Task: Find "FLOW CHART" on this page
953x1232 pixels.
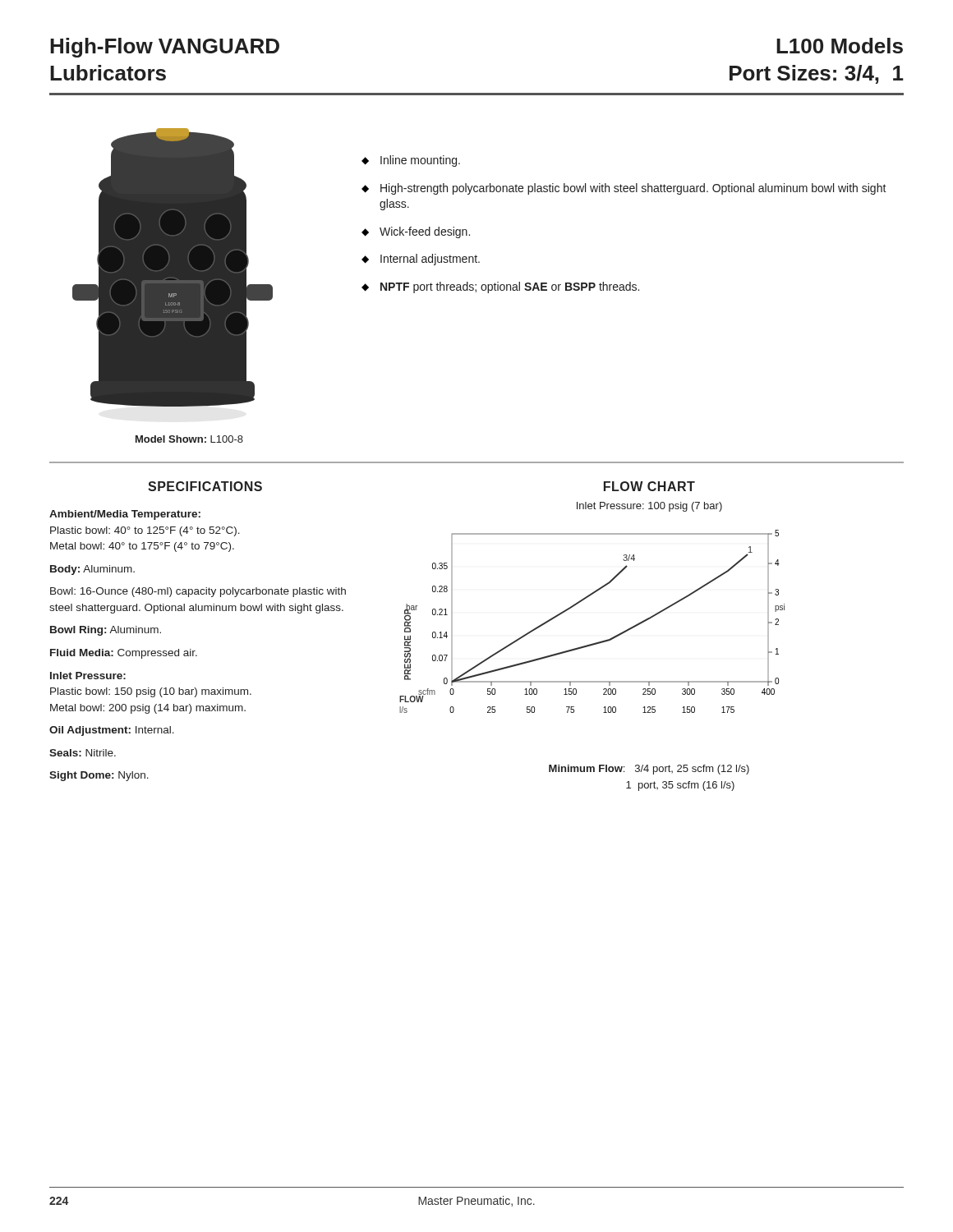Action: click(649, 487)
